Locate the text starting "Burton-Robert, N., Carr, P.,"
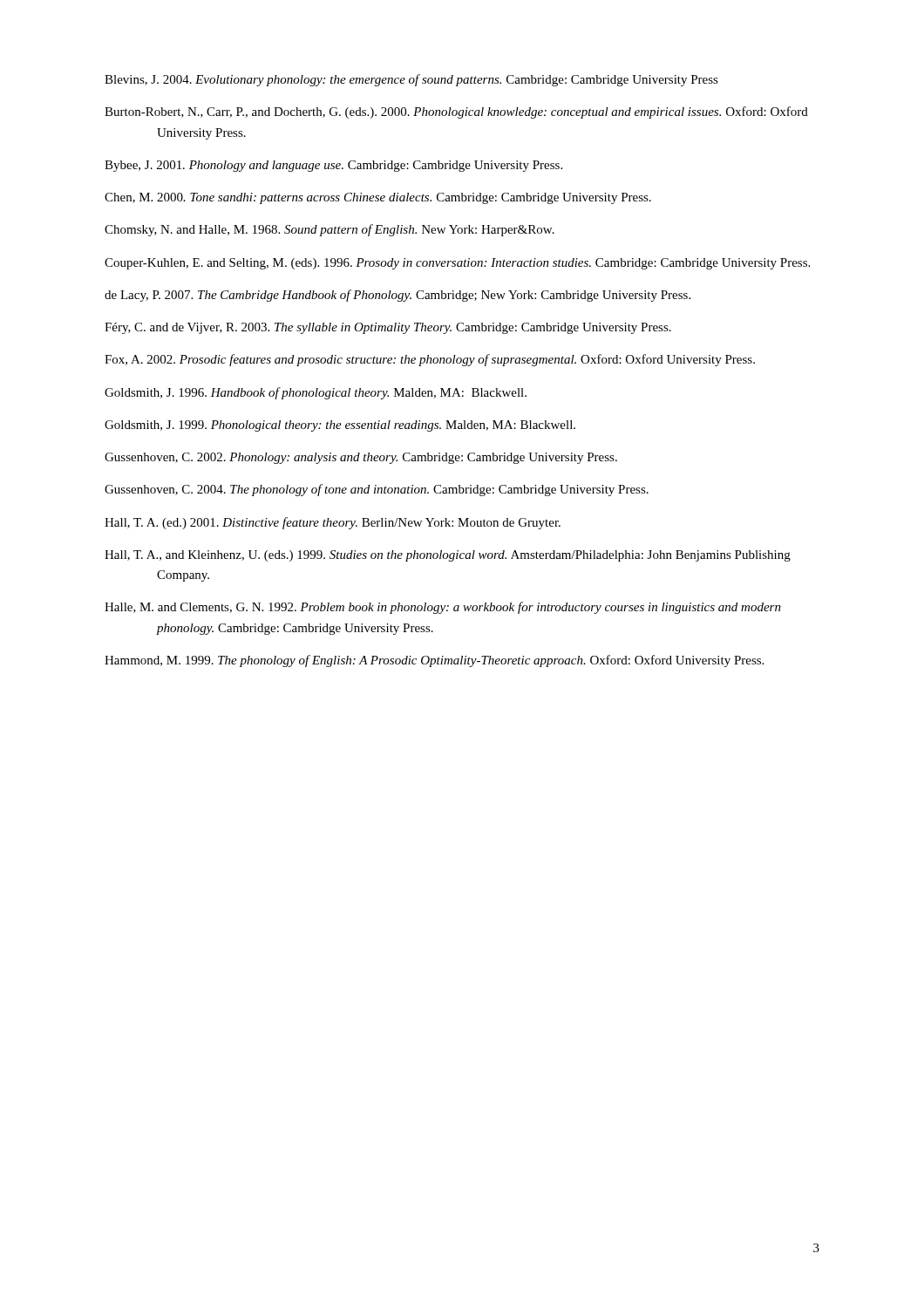The image size is (924, 1308). 456,122
